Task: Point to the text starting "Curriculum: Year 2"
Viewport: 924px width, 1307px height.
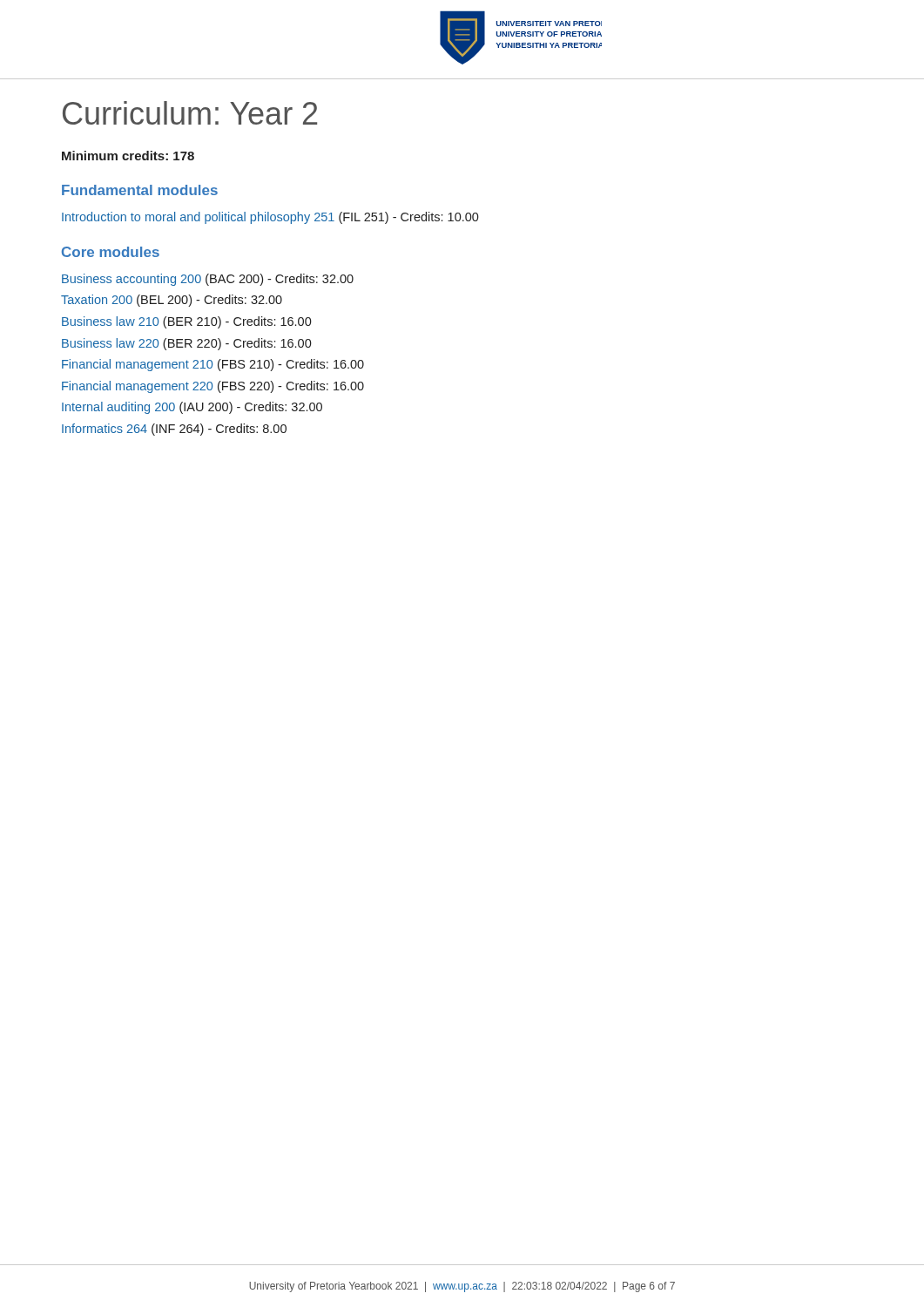Action: coord(190,113)
